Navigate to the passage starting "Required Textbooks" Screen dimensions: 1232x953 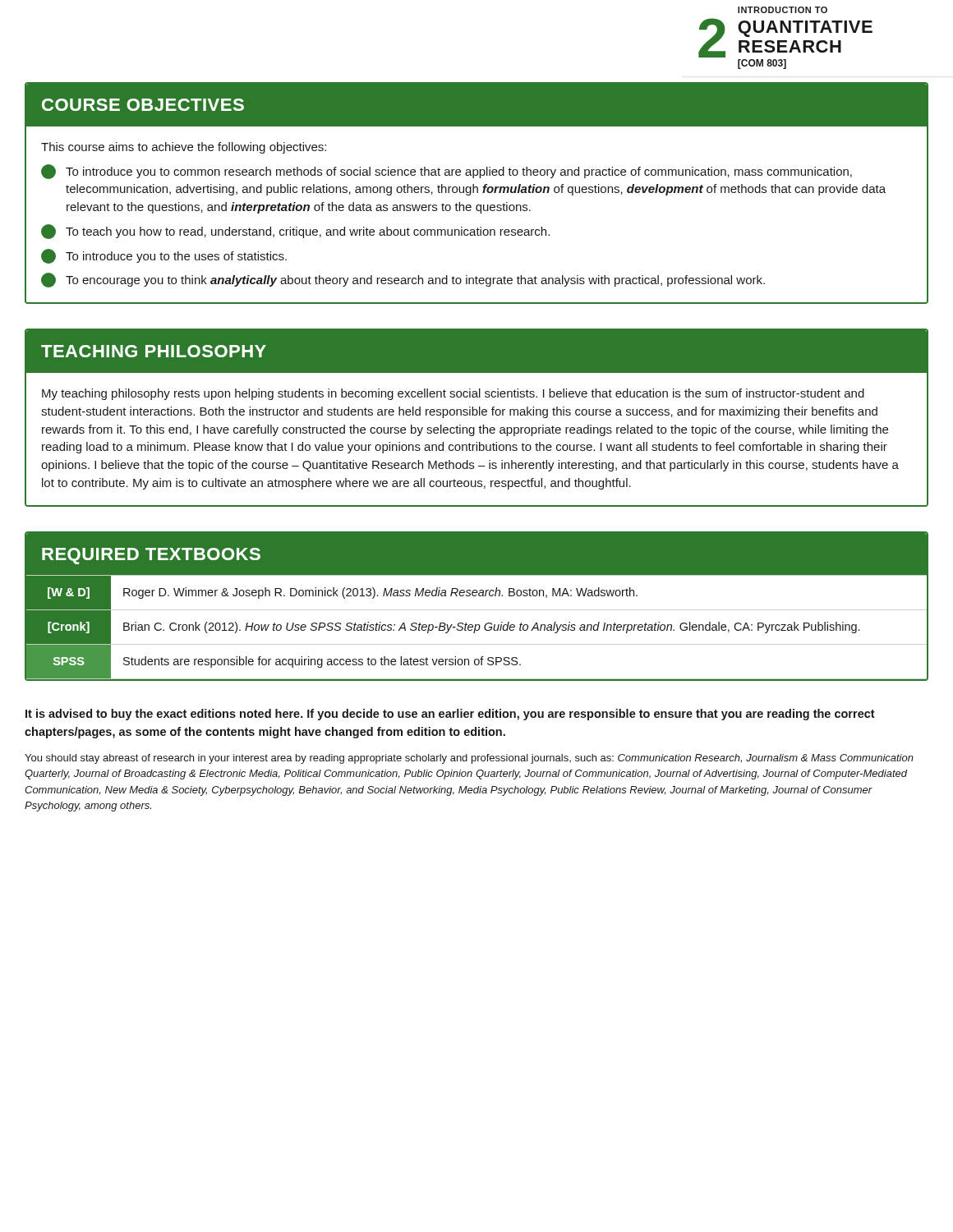151,554
